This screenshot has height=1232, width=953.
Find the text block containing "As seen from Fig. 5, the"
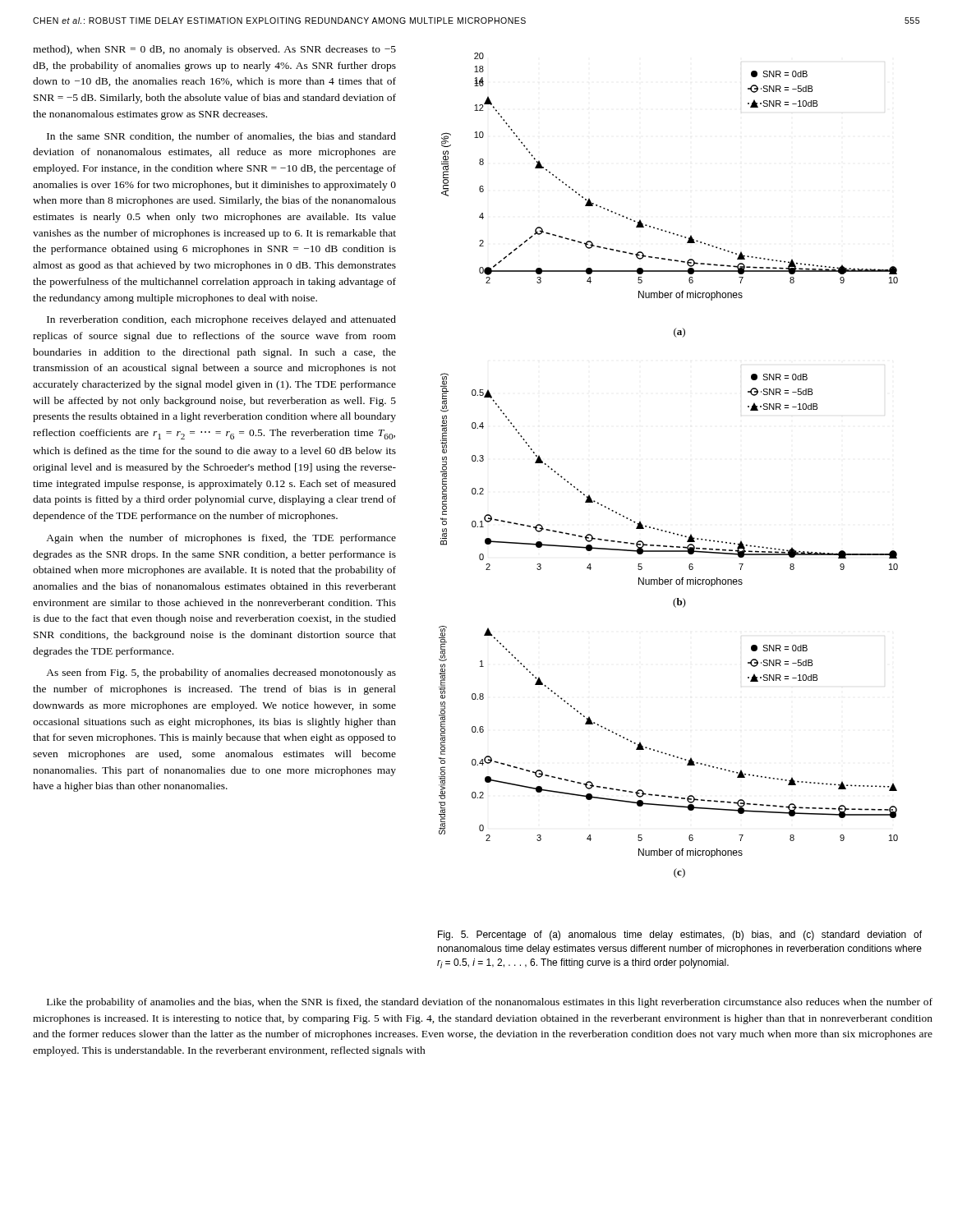pyautogui.click(x=214, y=730)
